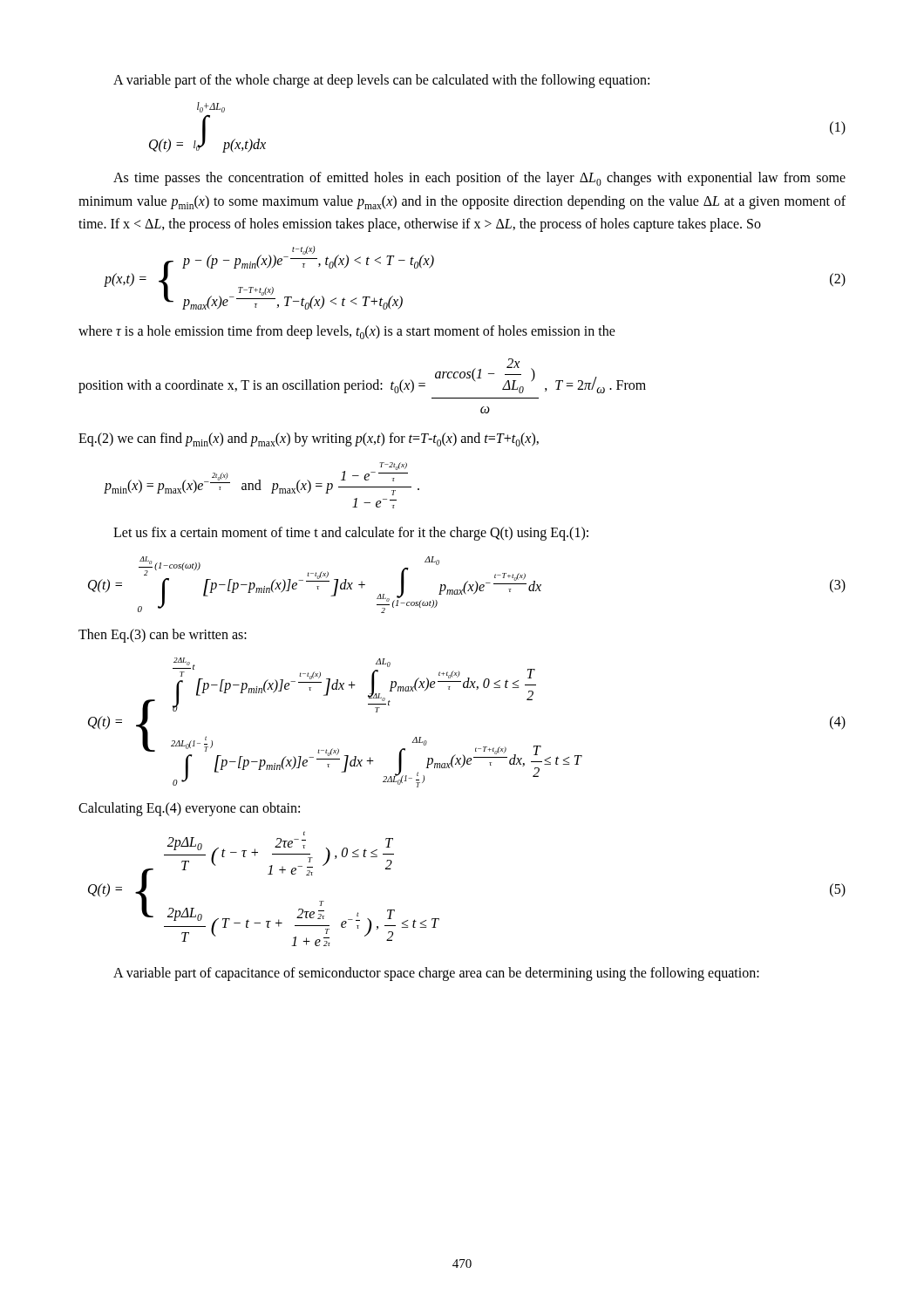
Task: Where is the passage that starts "A variable part of capacitance of"?
Action: (437, 973)
